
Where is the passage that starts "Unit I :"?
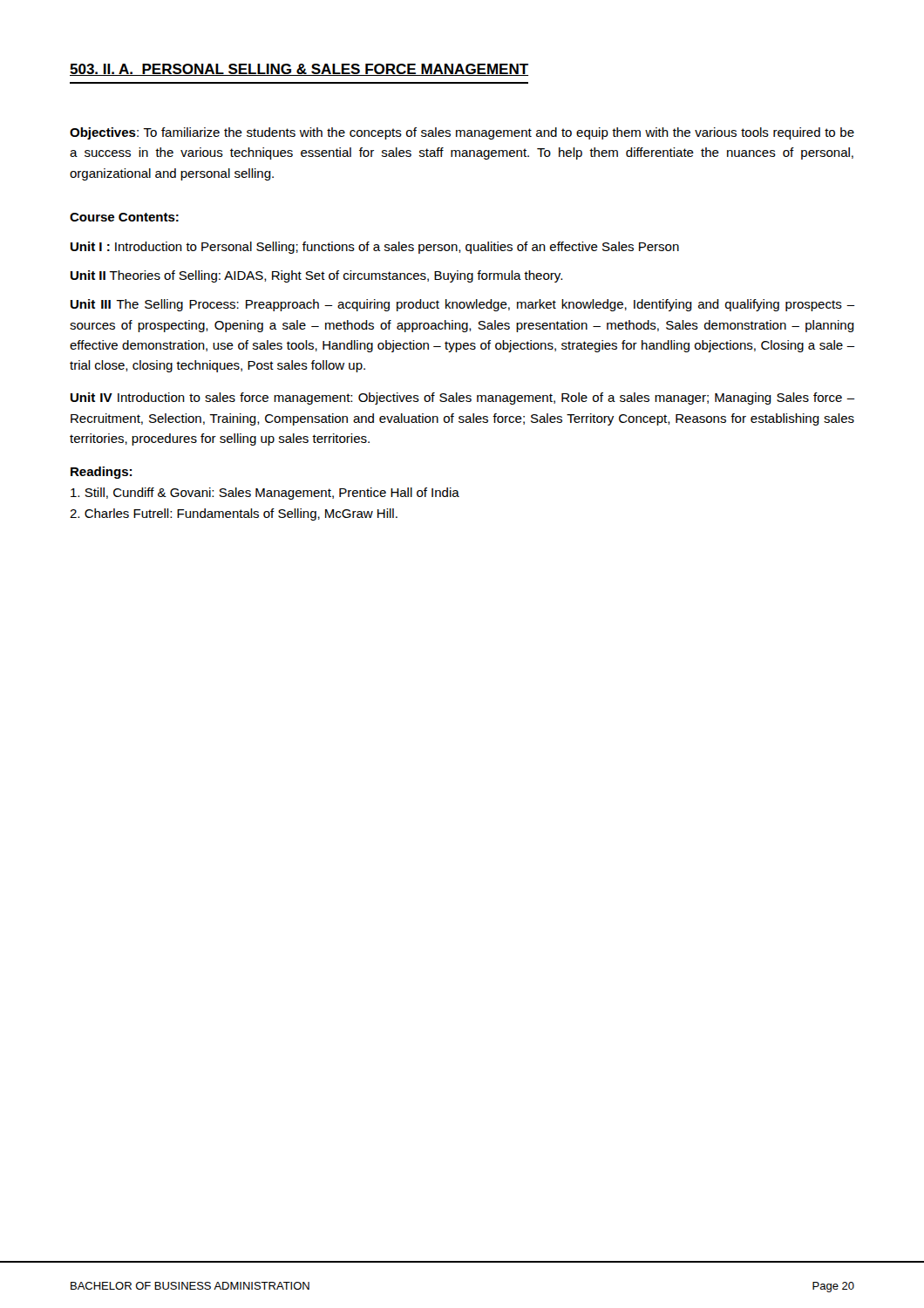375,246
